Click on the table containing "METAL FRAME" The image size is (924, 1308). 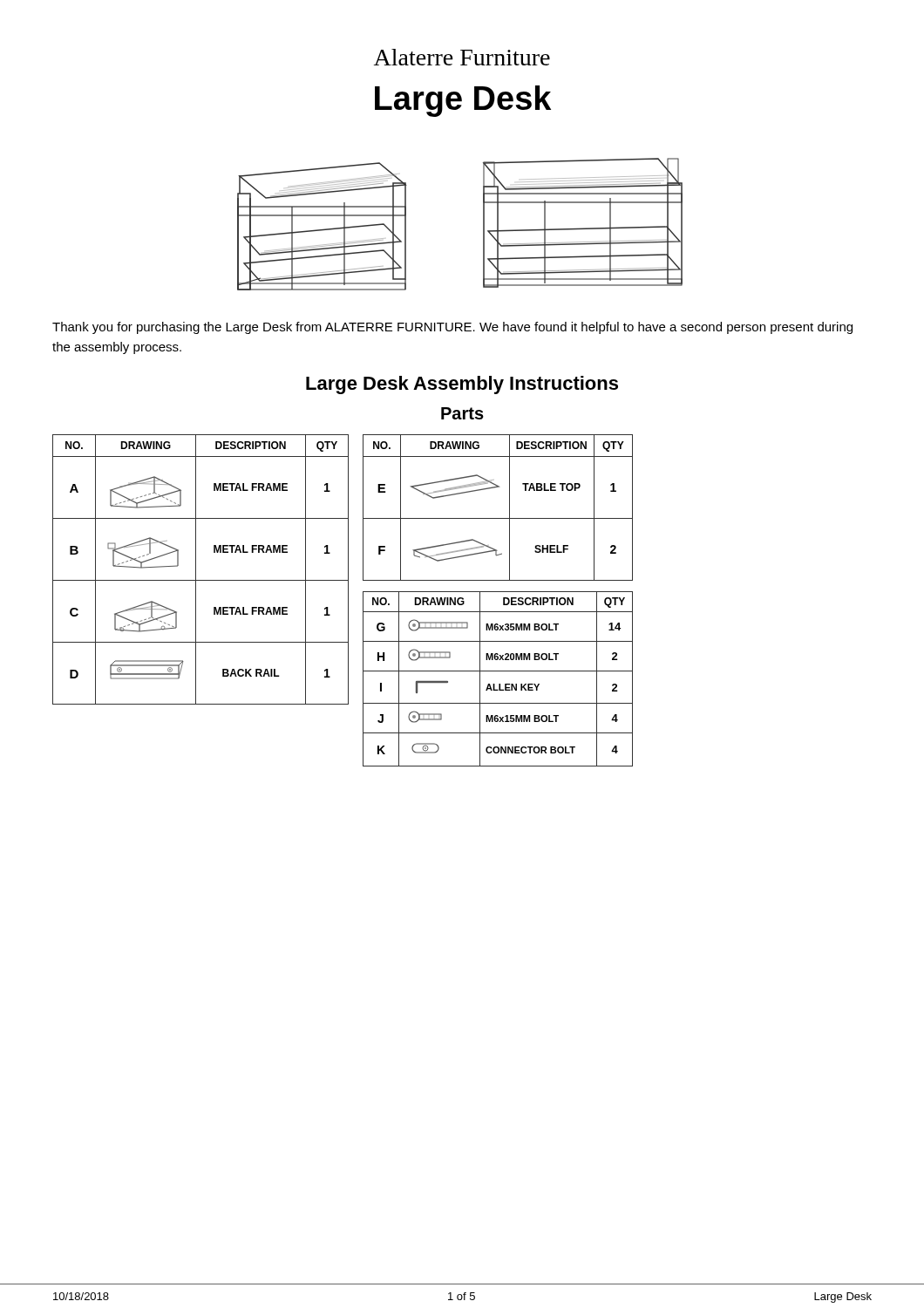tap(201, 569)
